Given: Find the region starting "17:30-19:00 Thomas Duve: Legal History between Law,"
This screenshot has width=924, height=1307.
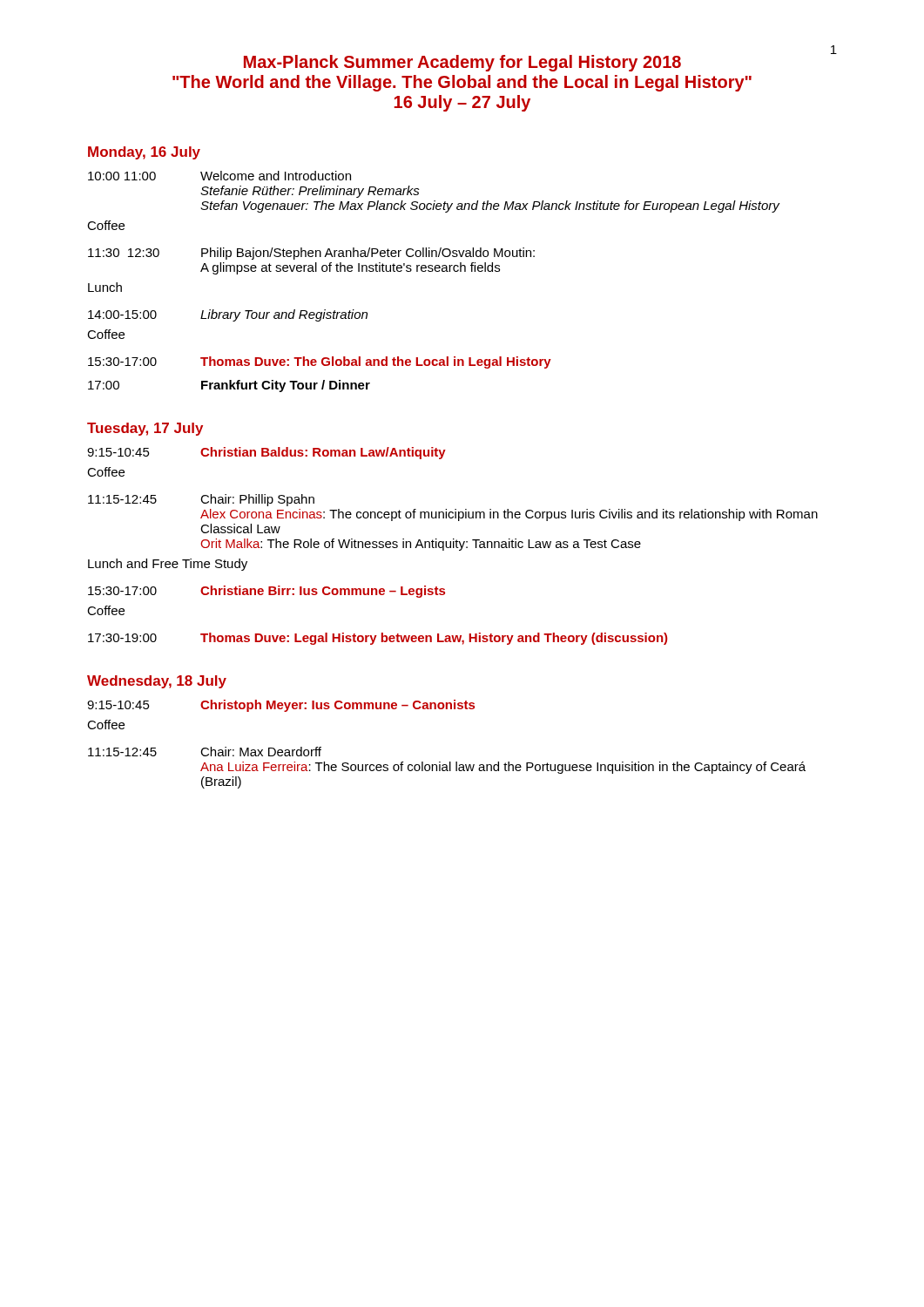Looking at the screenshot, I should pyautogui.click(x=462, y=637).
